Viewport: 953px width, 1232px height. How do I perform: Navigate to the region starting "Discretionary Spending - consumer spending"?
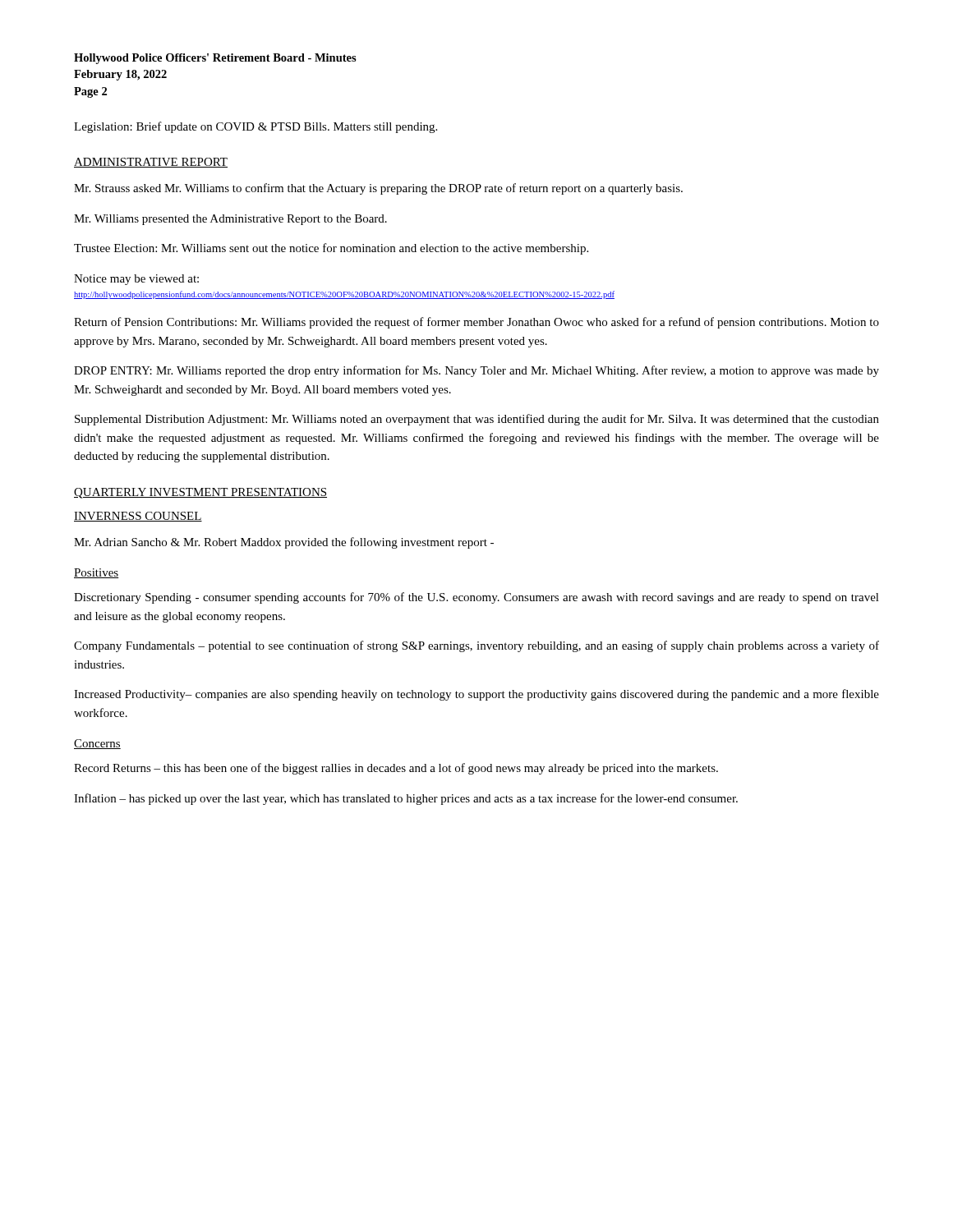pyautogui.click(x=476, y=606)
